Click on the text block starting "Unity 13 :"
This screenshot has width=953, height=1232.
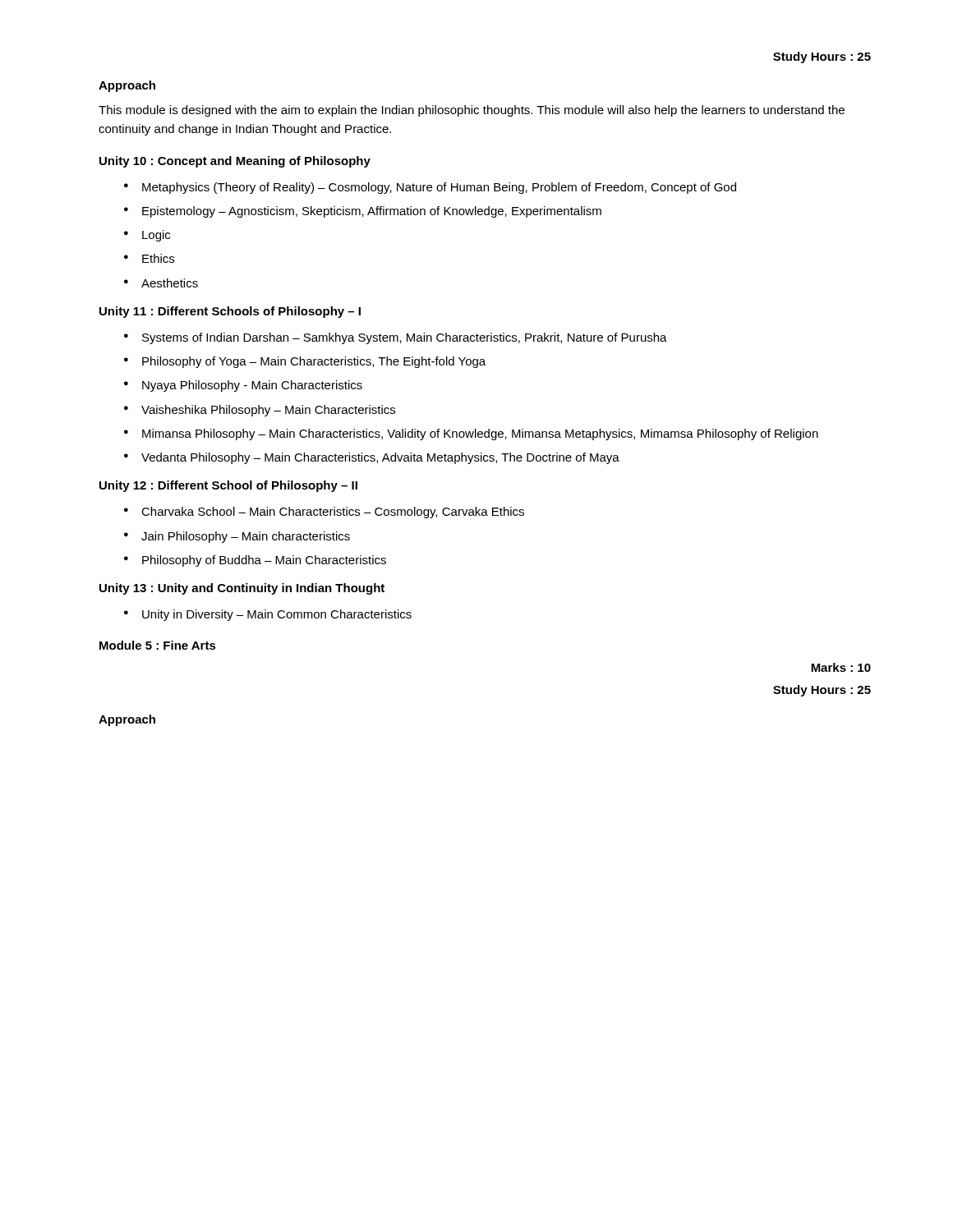(242, 588)
